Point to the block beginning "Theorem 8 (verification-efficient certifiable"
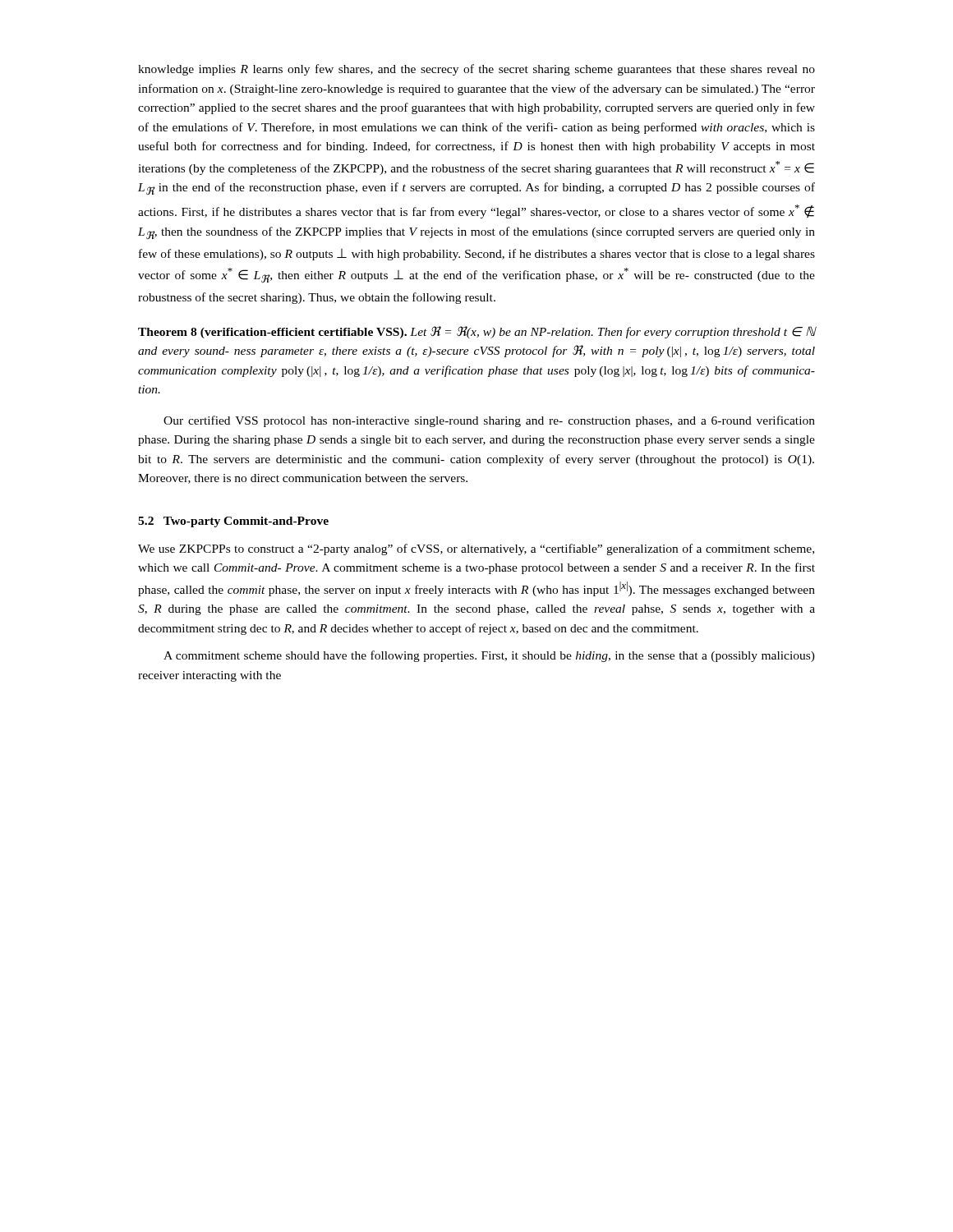Viewport: 953px width, 1232px height. point(476,360)
